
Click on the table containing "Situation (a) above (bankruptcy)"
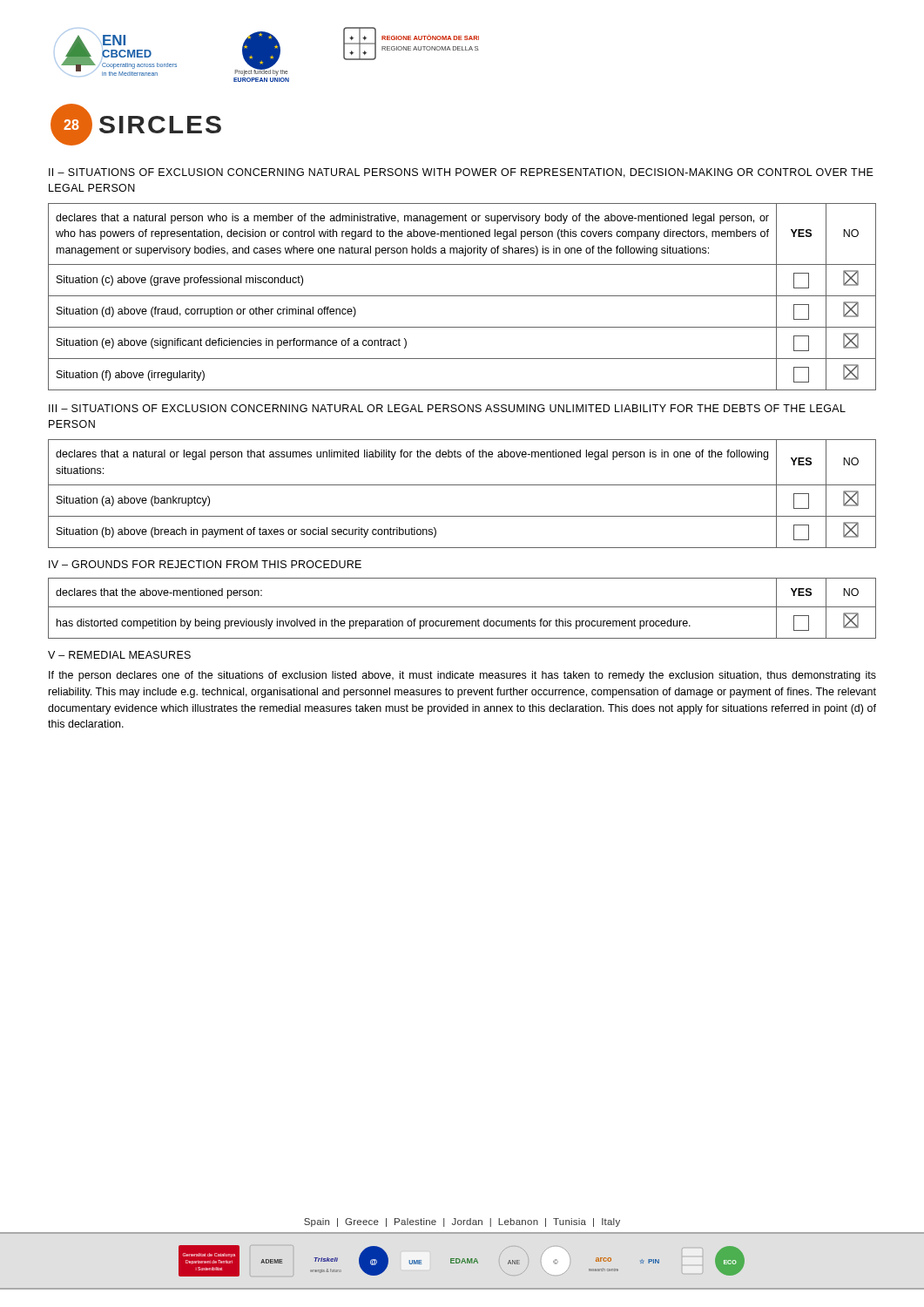(x=462, y=494)
